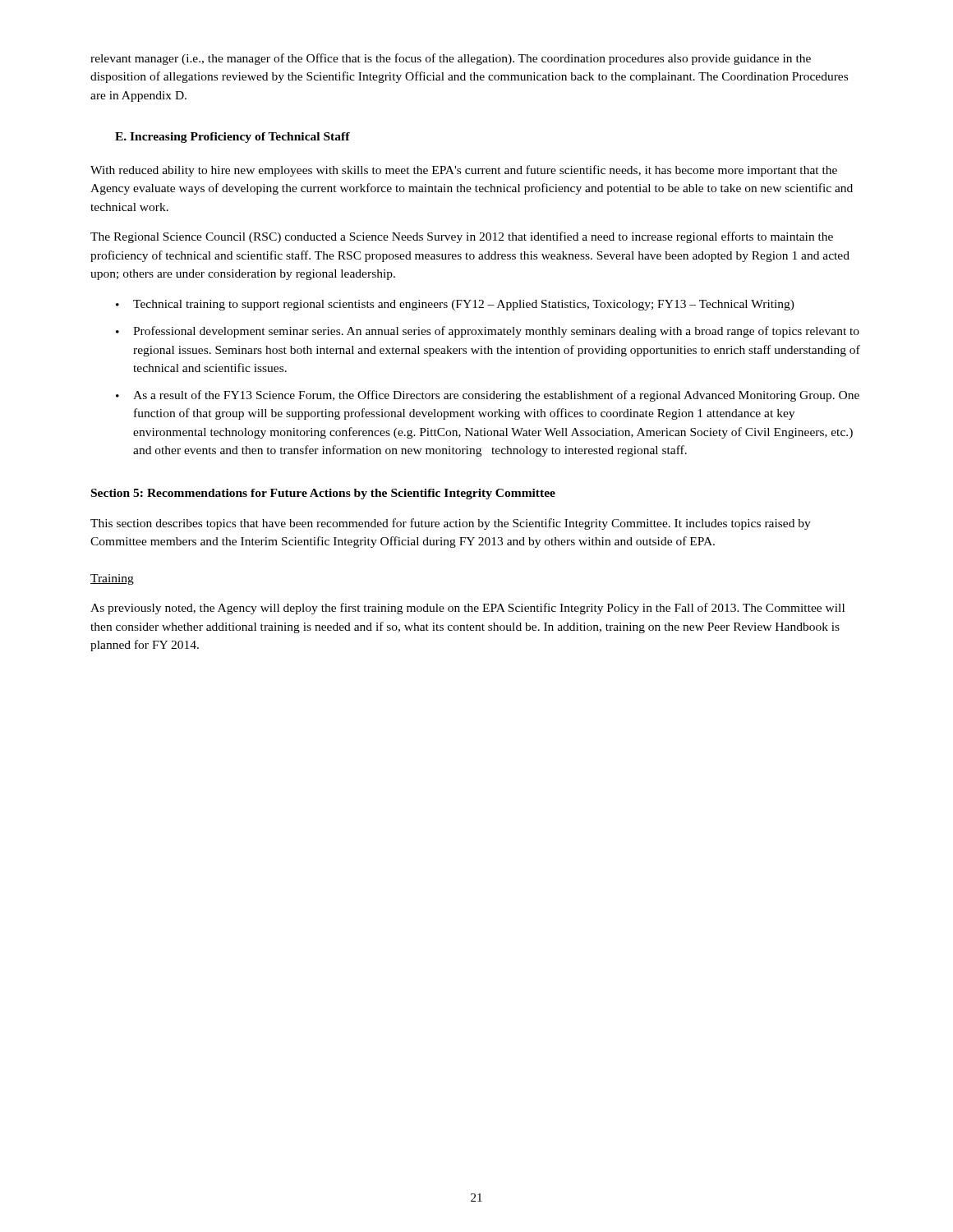The width and height of the screenshot is (953, 1232).
Task: Click on the region starting "This section describes topics that have been recommended"
Action: coord(451,532)
